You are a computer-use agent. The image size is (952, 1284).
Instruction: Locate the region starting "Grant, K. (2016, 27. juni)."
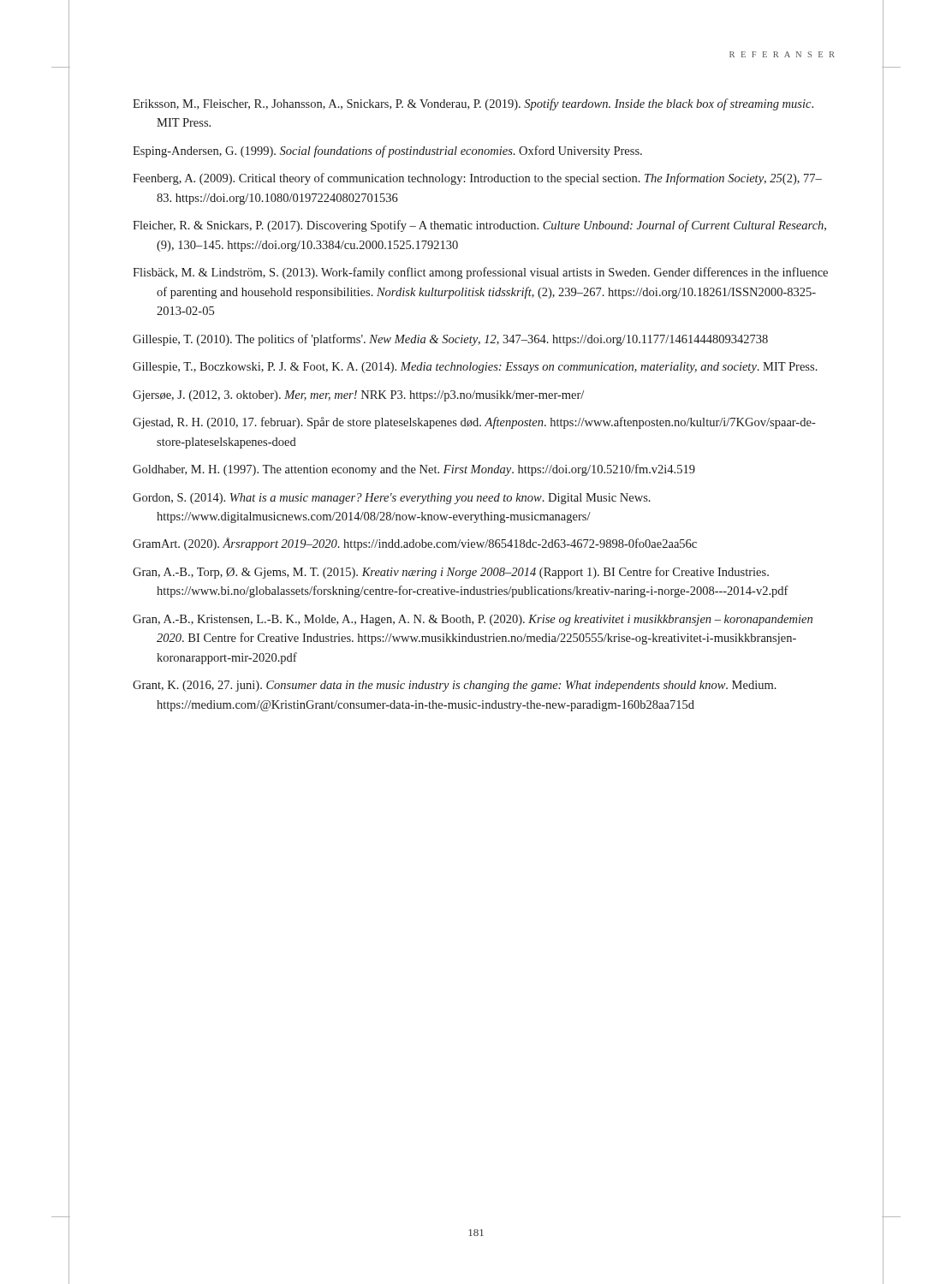[455, 695]
